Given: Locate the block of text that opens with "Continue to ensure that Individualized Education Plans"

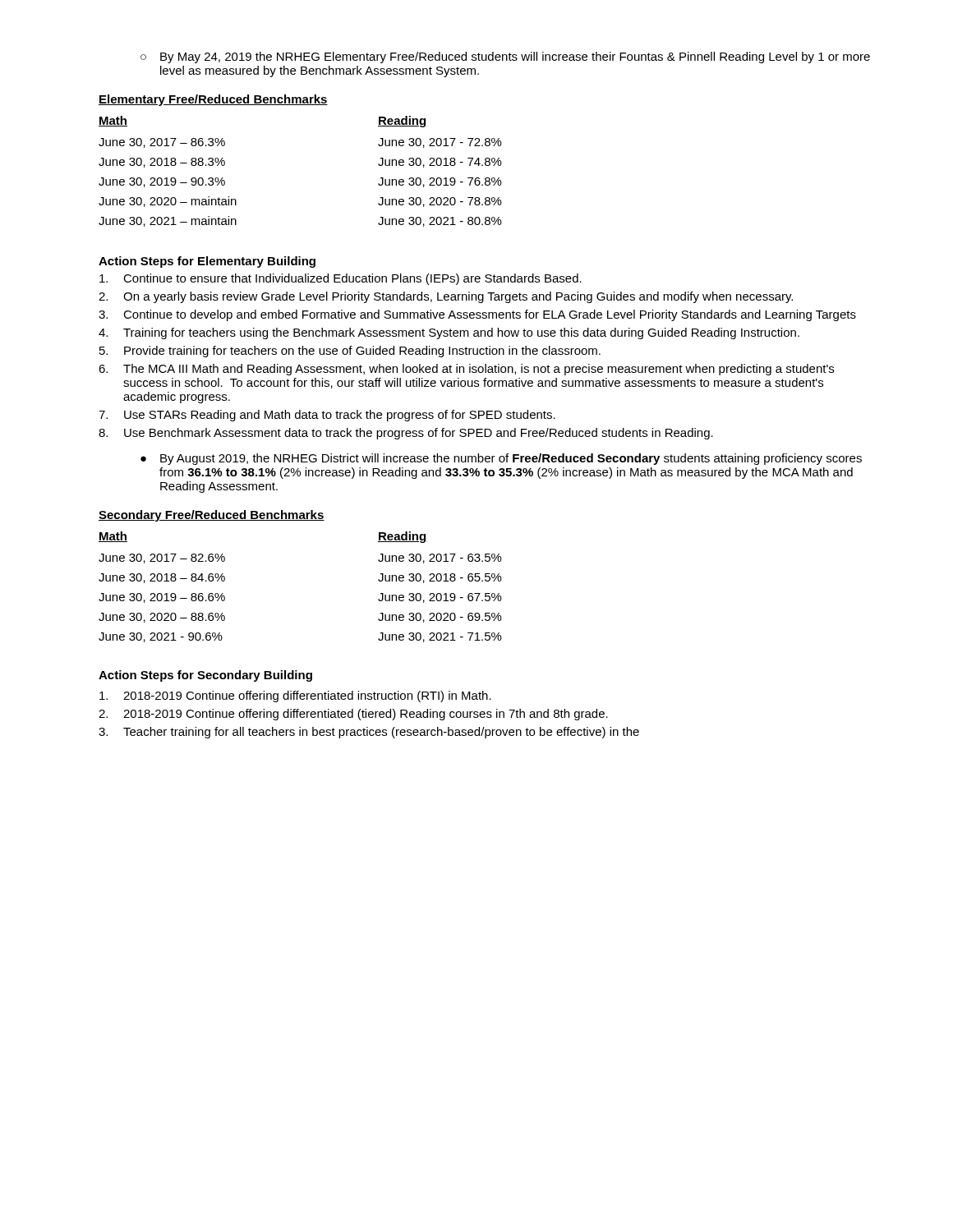Looking at the screenshot, I should click(x=340, y=278).
